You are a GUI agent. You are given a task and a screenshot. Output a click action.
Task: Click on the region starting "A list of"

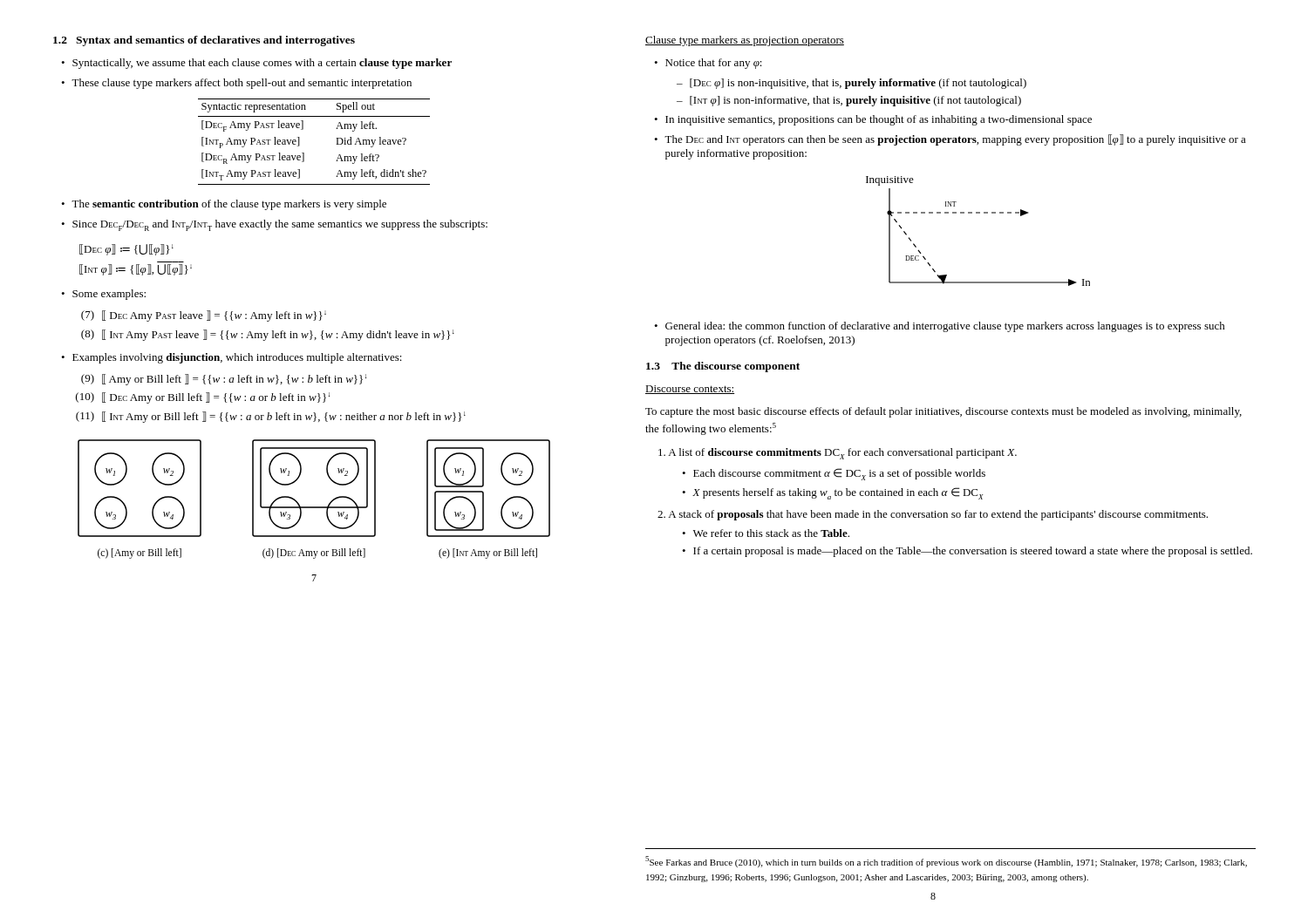837,453
